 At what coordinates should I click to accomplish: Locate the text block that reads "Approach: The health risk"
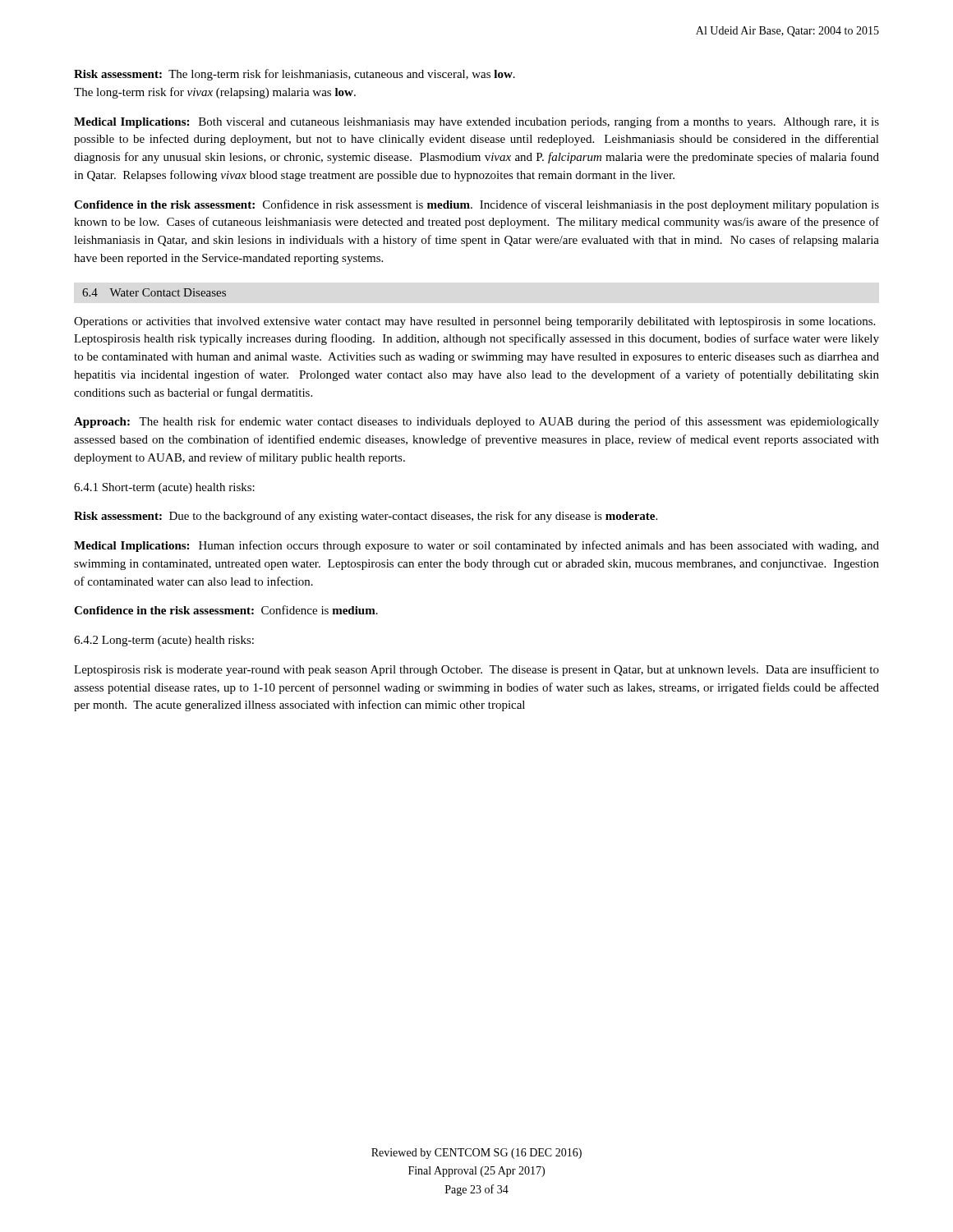[x=476, y=440]
